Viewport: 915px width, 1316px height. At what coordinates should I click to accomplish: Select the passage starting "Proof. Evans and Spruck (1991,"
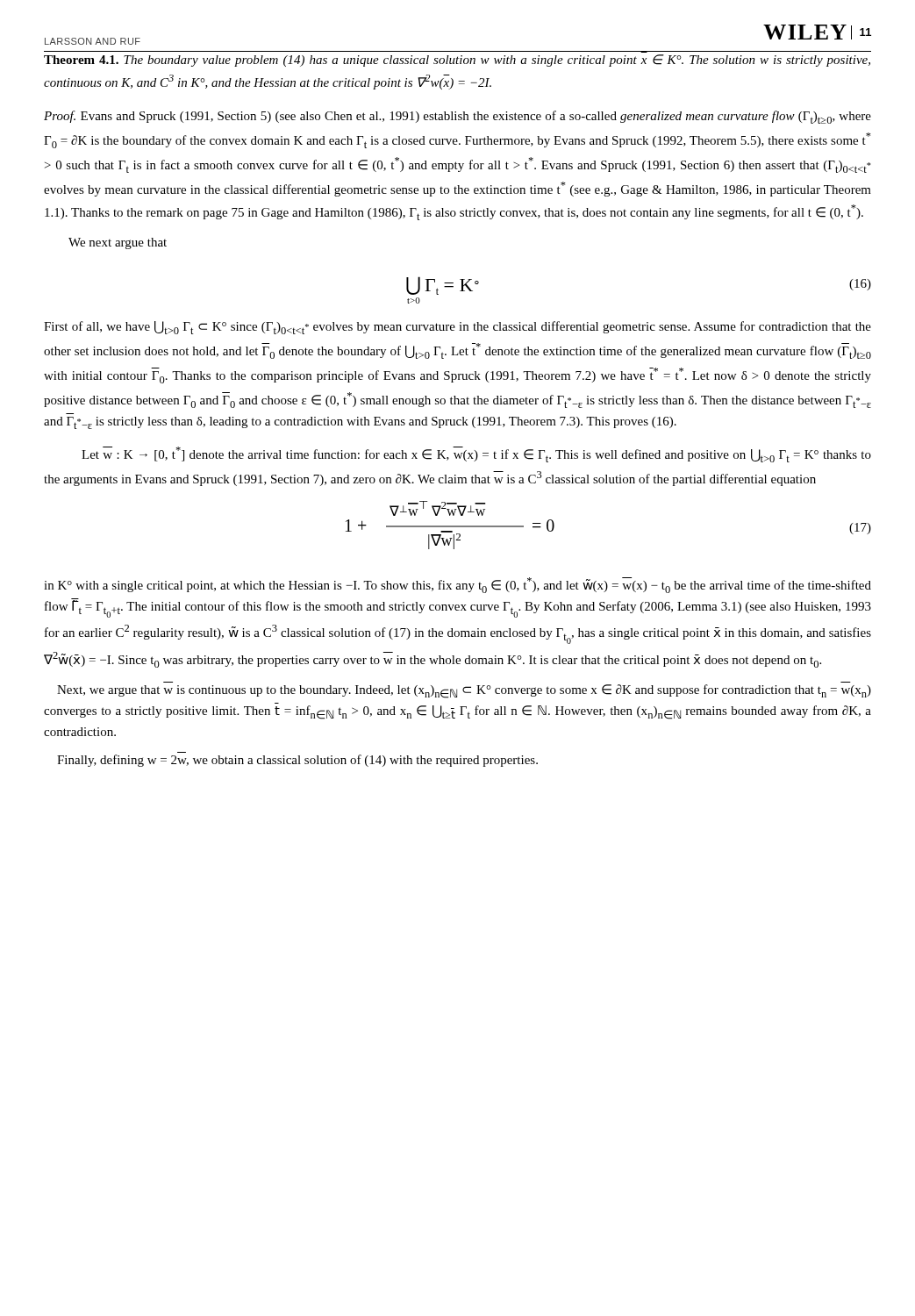point(458,179)
